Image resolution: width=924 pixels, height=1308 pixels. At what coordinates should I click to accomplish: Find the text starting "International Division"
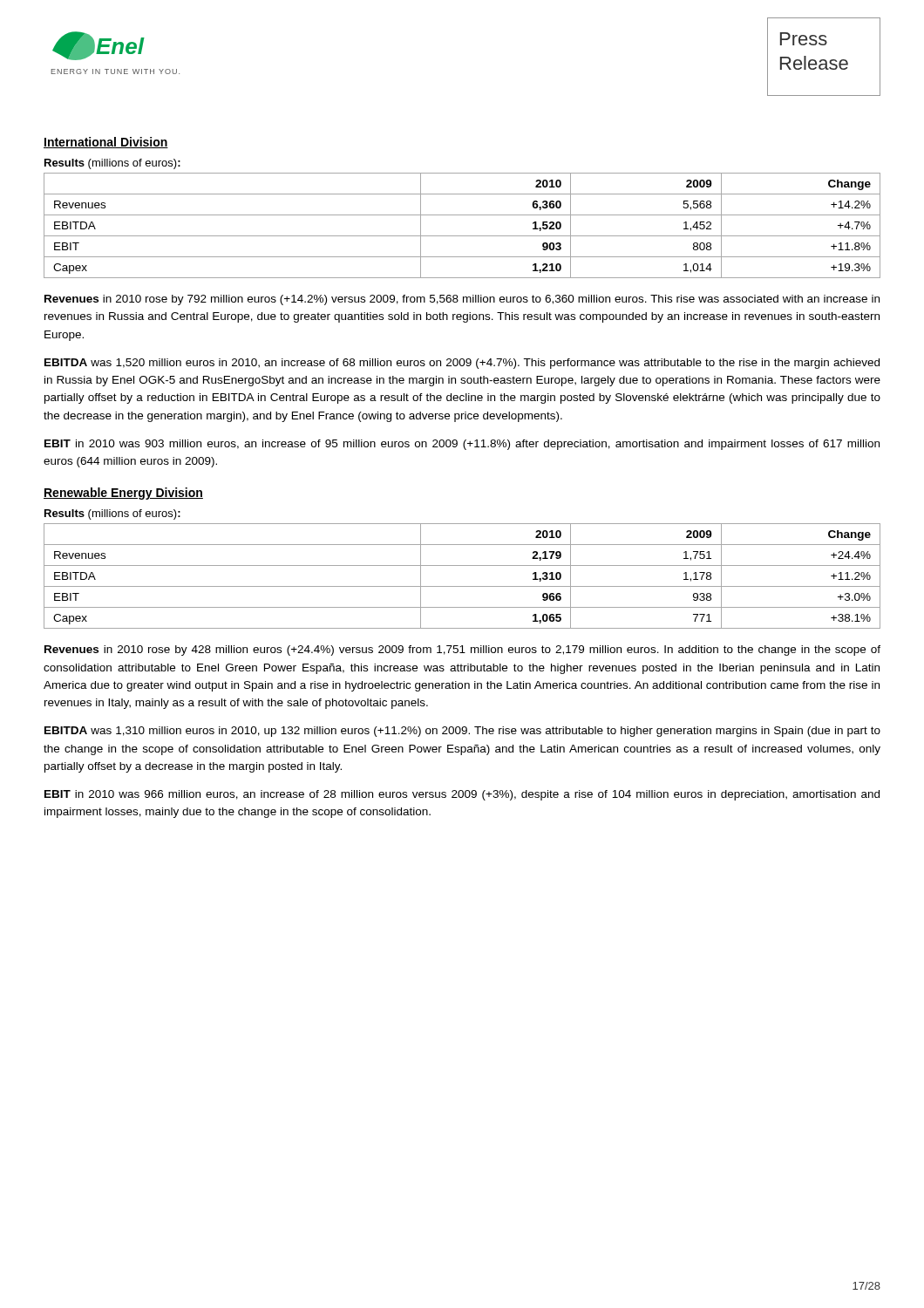point(106,142)
